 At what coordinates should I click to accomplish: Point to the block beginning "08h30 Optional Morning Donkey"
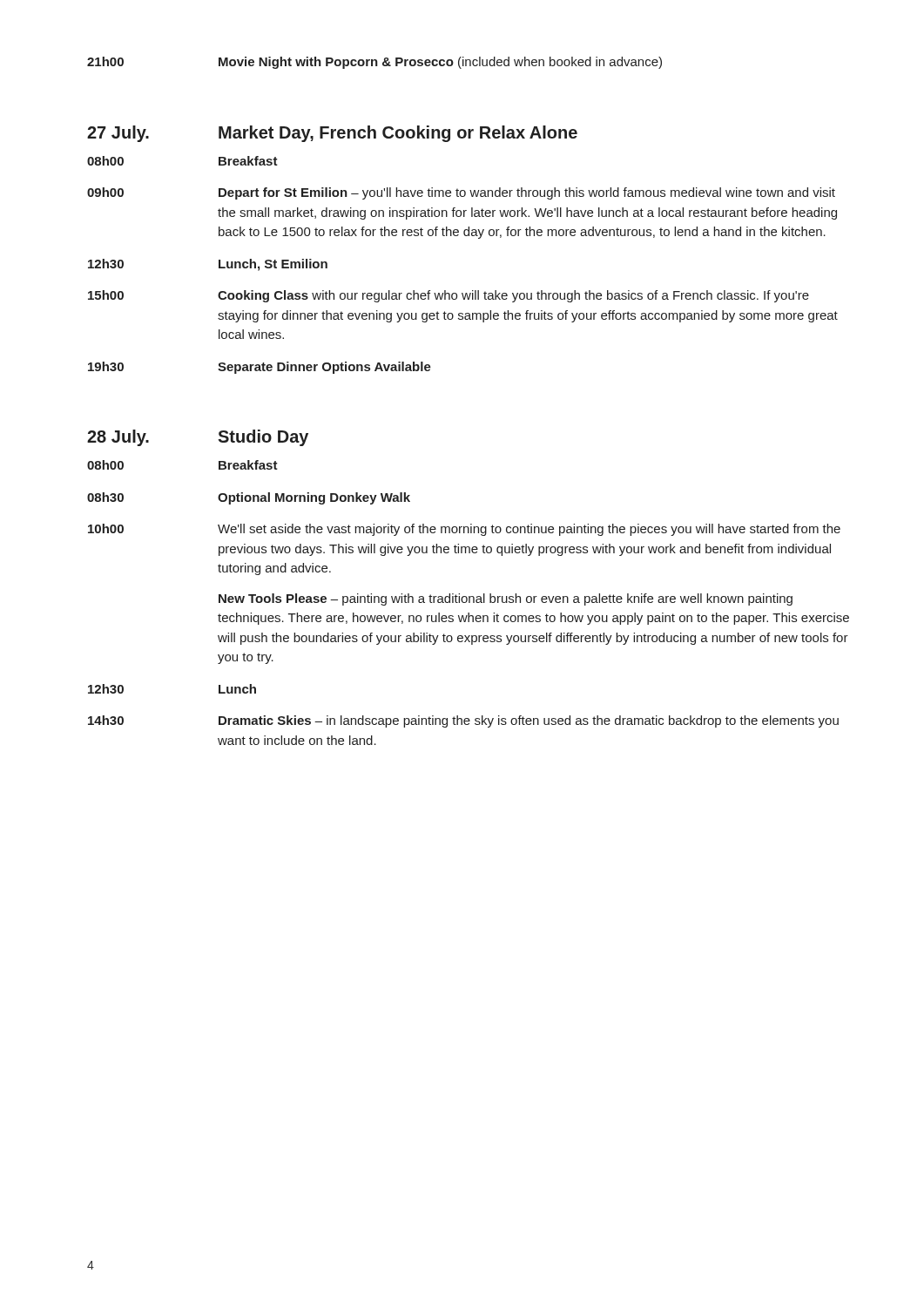tap(249, 498)
